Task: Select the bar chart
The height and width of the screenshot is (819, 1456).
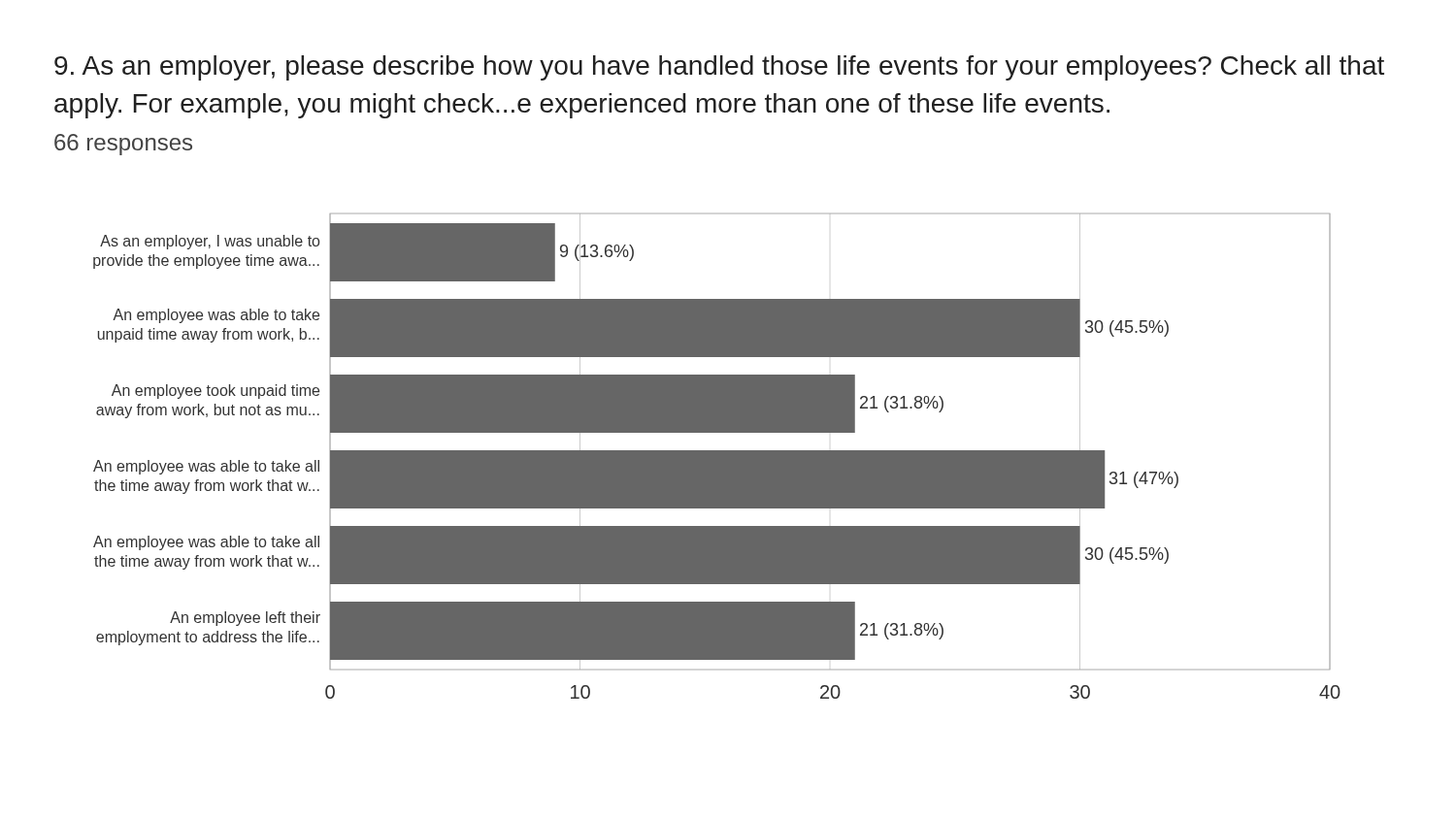Action: (728, 476)
